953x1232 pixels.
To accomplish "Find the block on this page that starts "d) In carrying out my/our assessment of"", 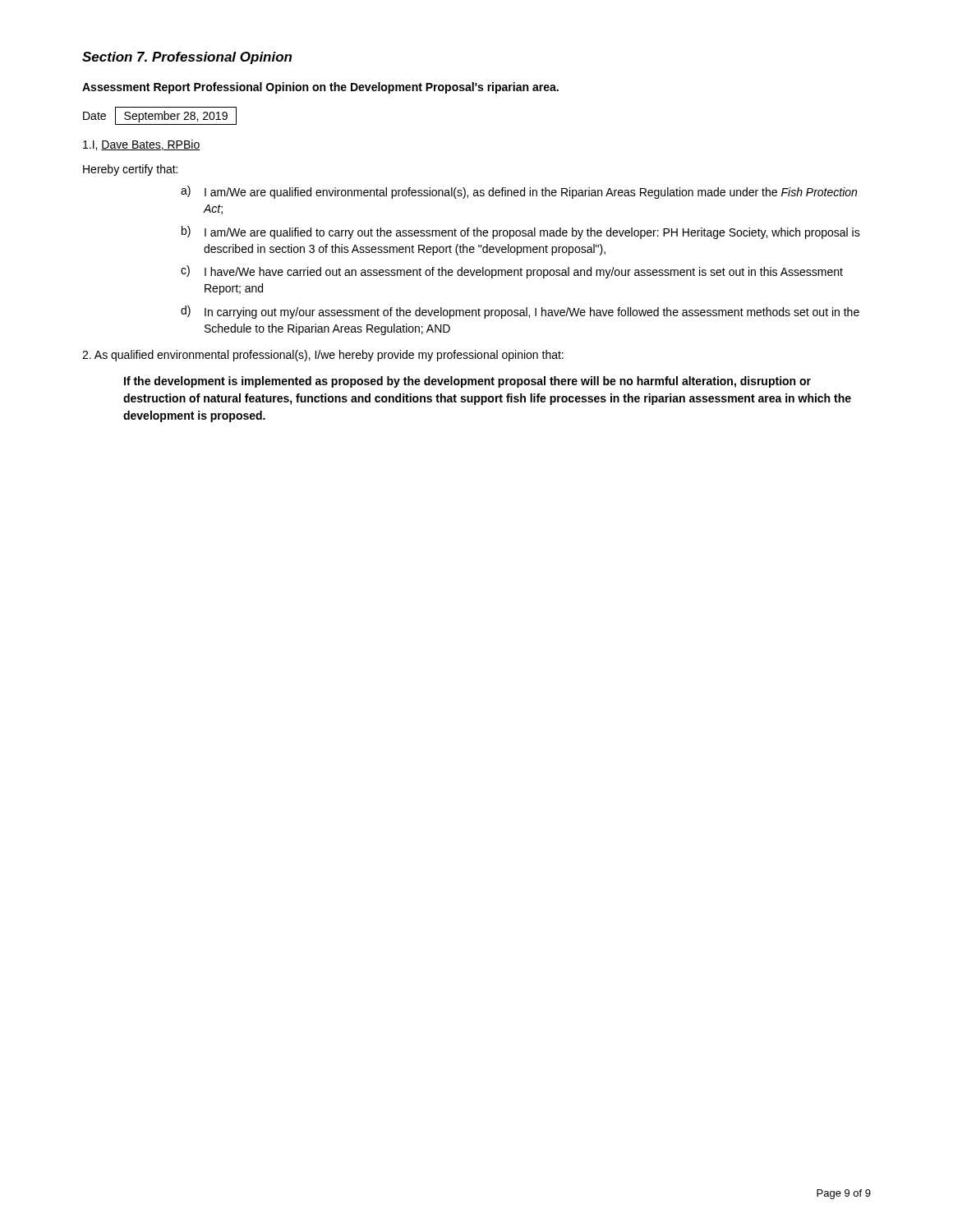I will pyautogui.click(x=526, y=320).
